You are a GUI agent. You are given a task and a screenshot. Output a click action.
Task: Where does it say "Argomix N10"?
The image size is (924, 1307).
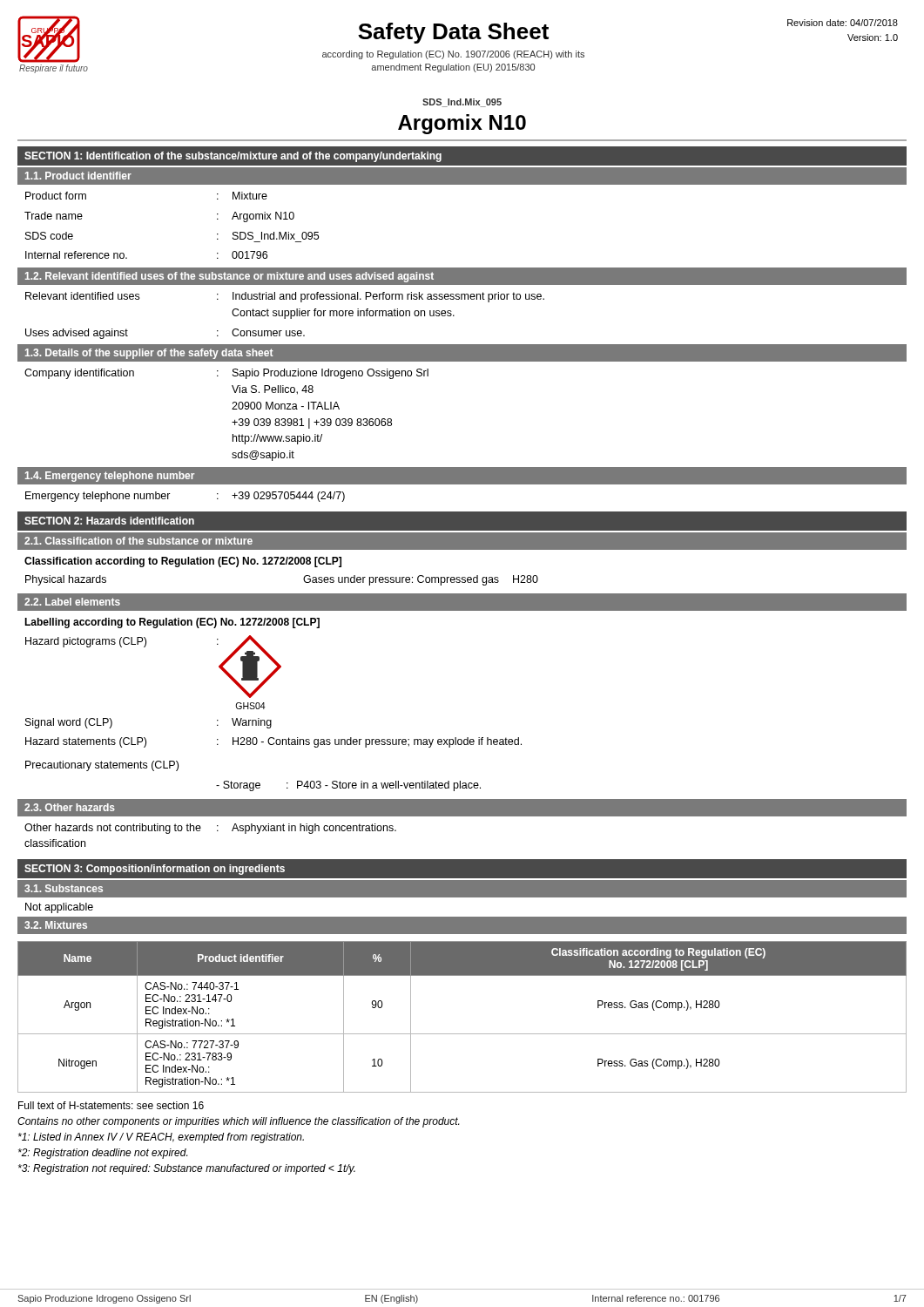coord(462,122)
